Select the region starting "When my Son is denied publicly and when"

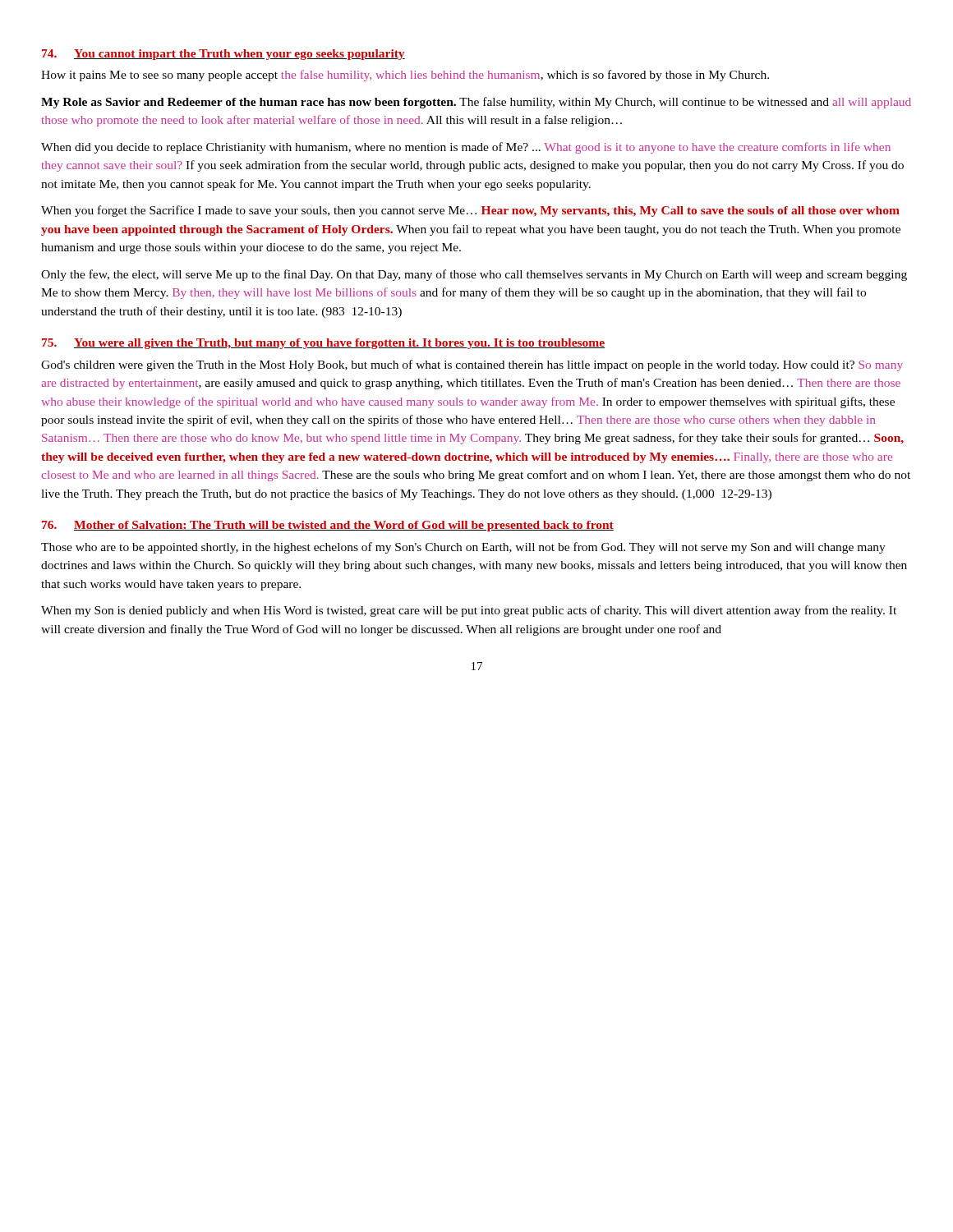point(476,620)
